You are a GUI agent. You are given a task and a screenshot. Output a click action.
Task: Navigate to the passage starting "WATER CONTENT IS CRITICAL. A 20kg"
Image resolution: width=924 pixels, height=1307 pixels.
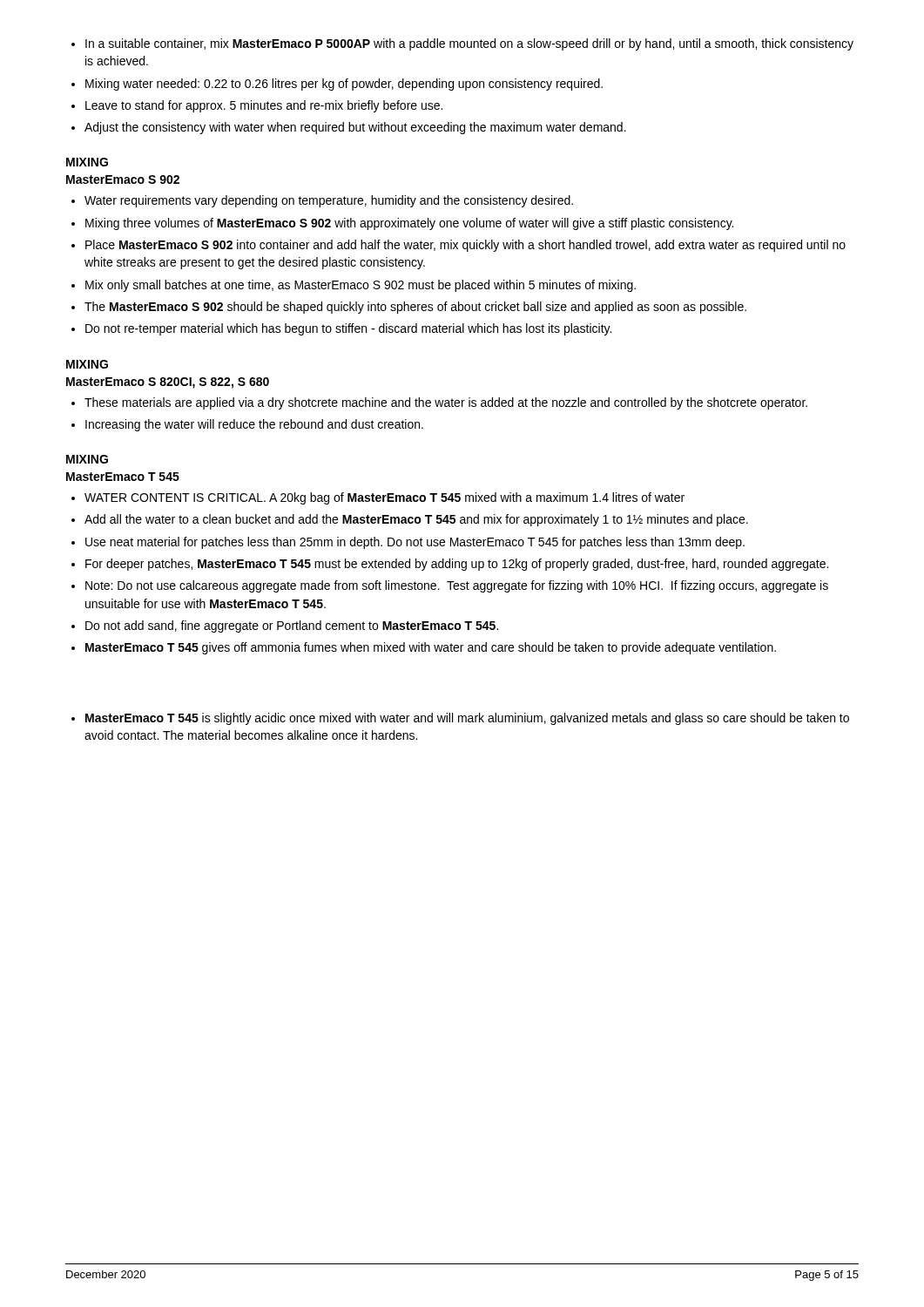click(472, 498)
